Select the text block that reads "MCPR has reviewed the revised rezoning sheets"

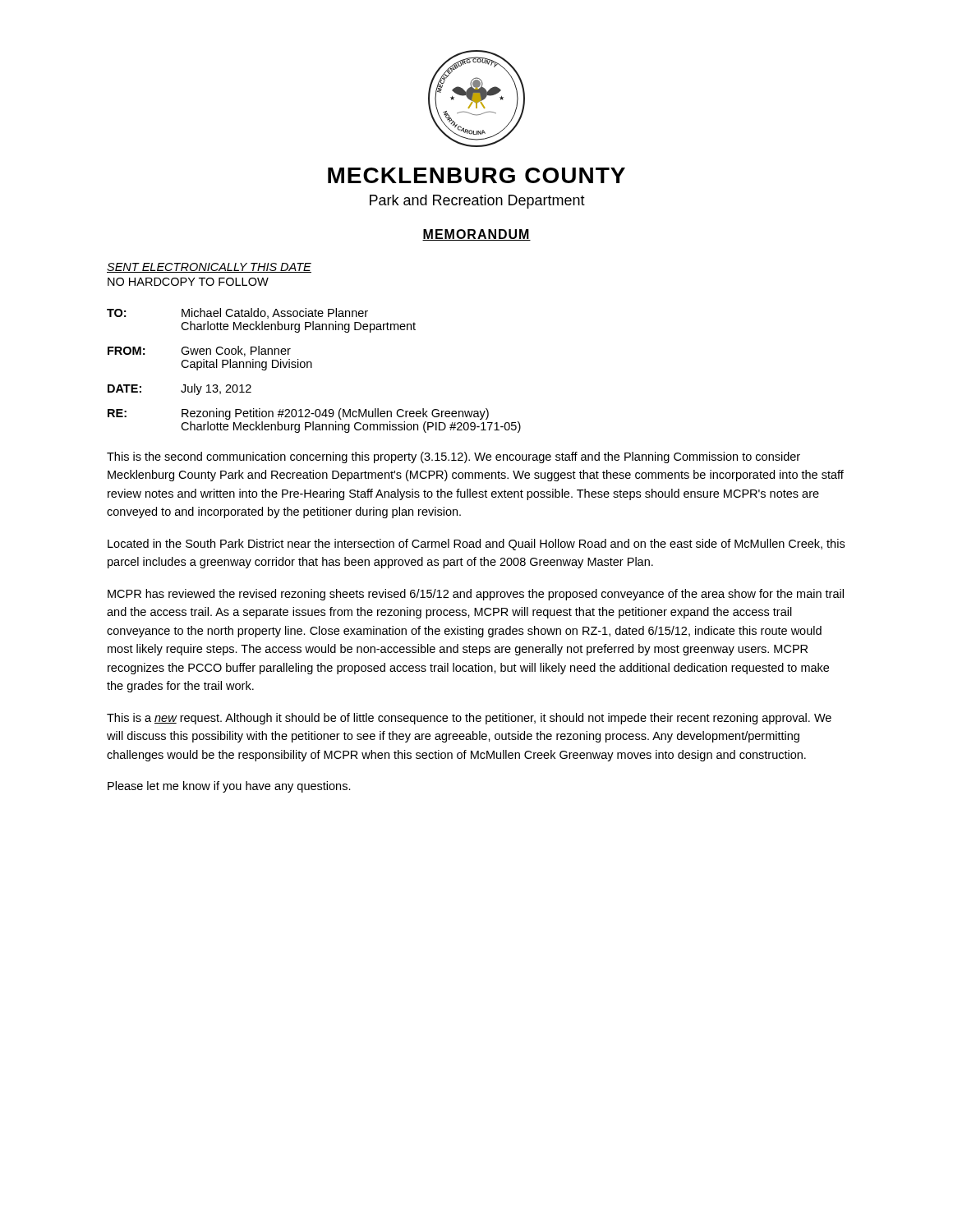coord(476,640)
